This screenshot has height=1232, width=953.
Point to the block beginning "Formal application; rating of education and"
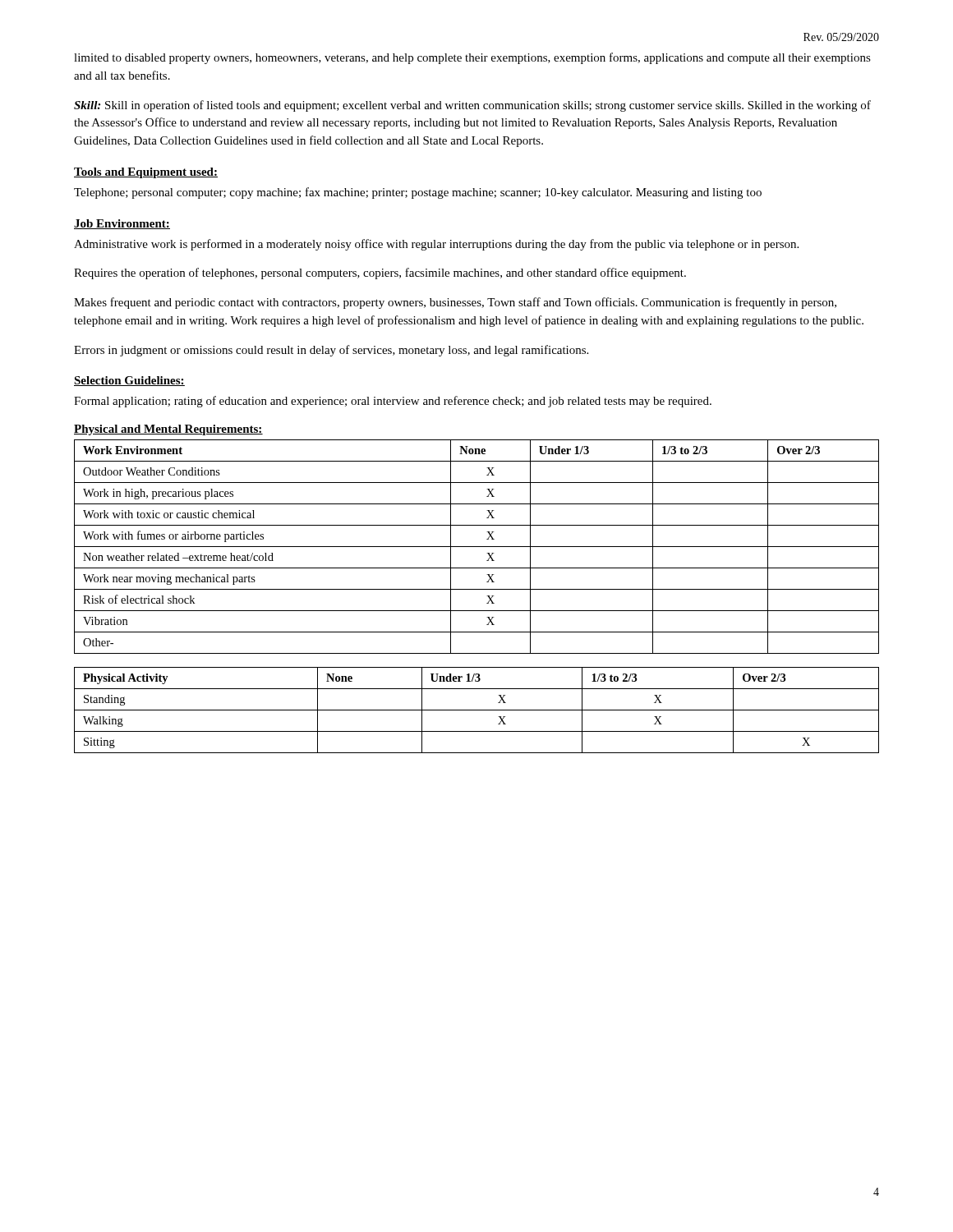pyautogui.click(x=476, y=402)
